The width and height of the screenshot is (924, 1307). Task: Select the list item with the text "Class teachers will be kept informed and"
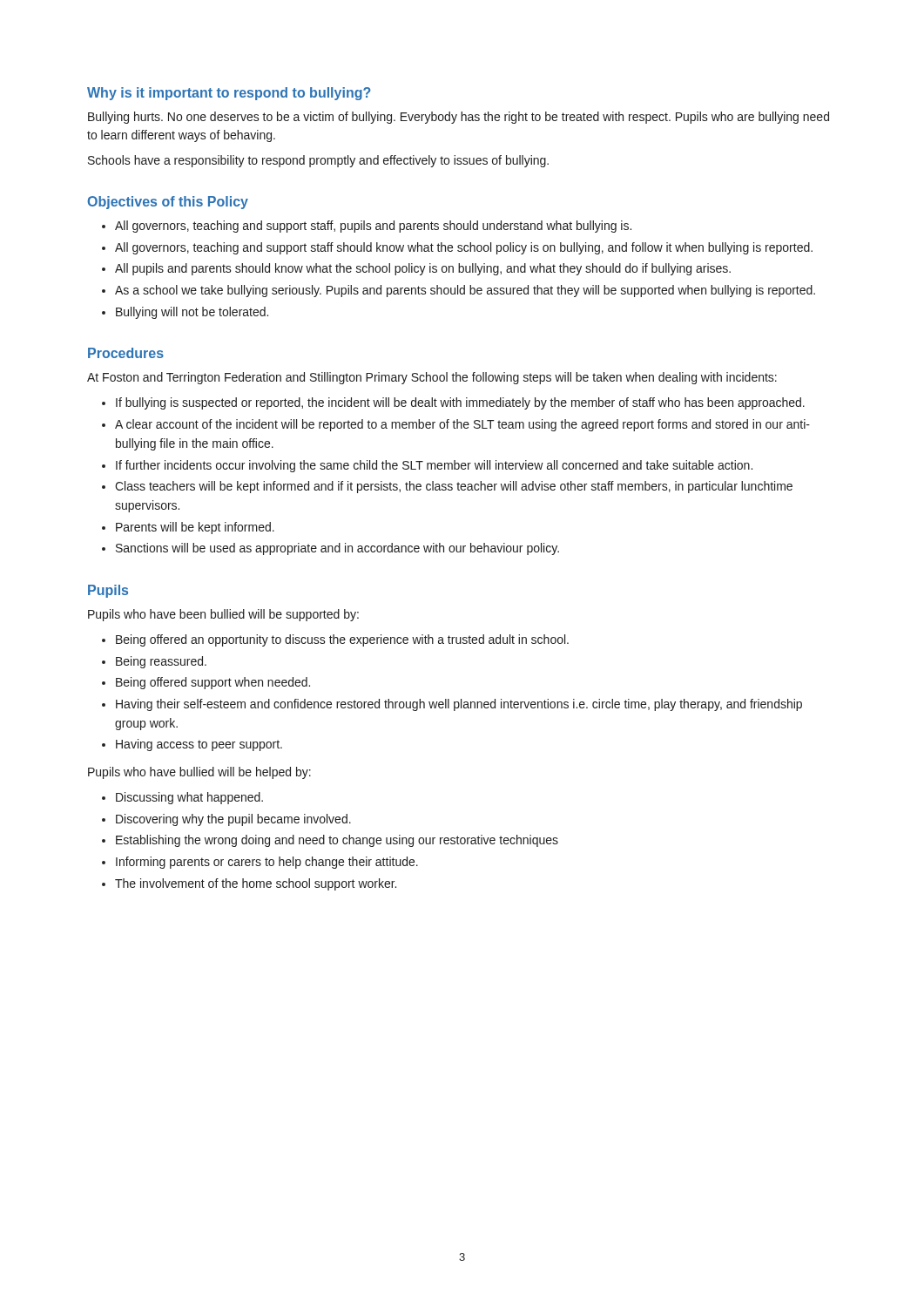click(x=454, y=496)
